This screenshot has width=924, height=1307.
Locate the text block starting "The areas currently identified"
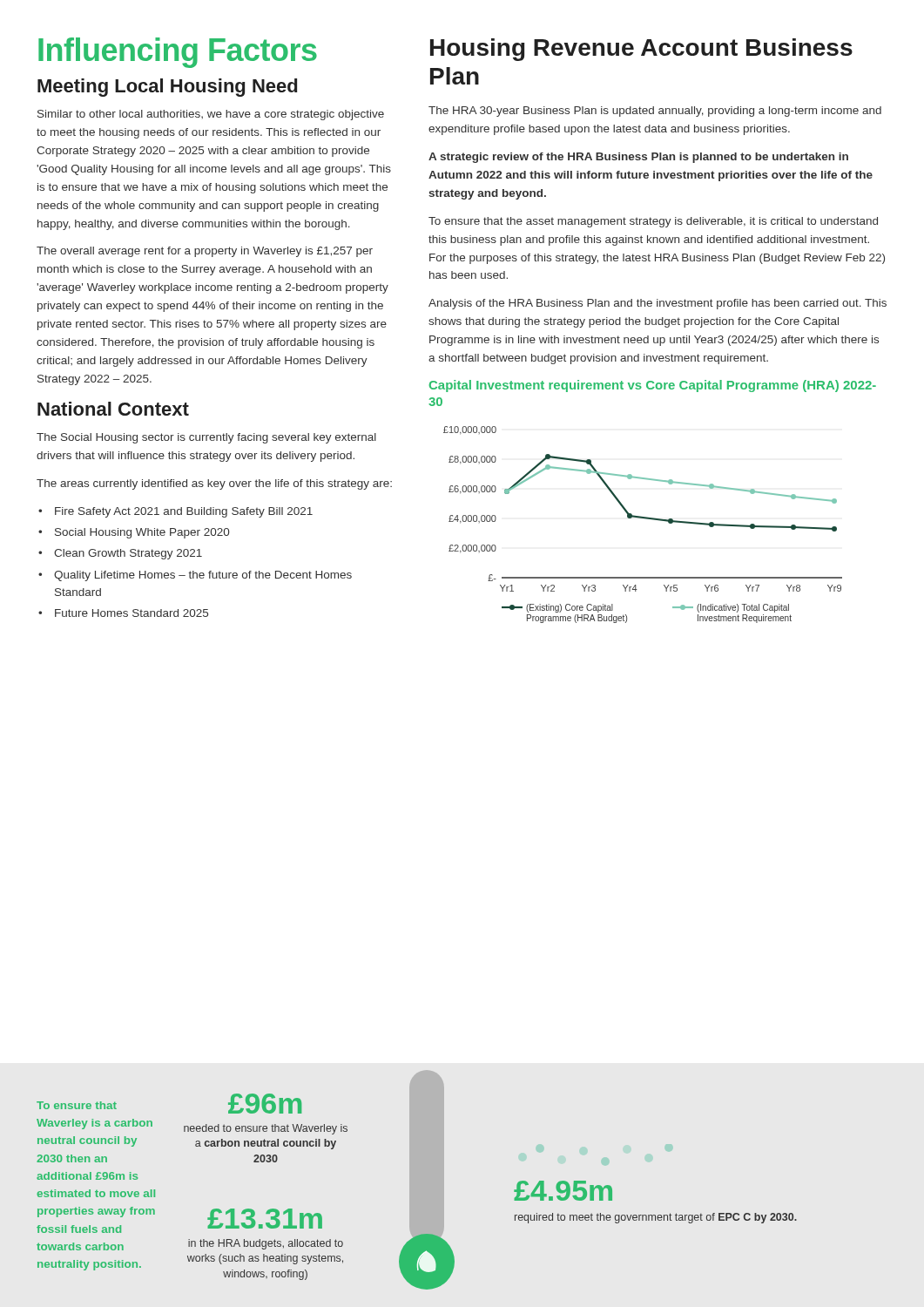click(x=215, y=484)
